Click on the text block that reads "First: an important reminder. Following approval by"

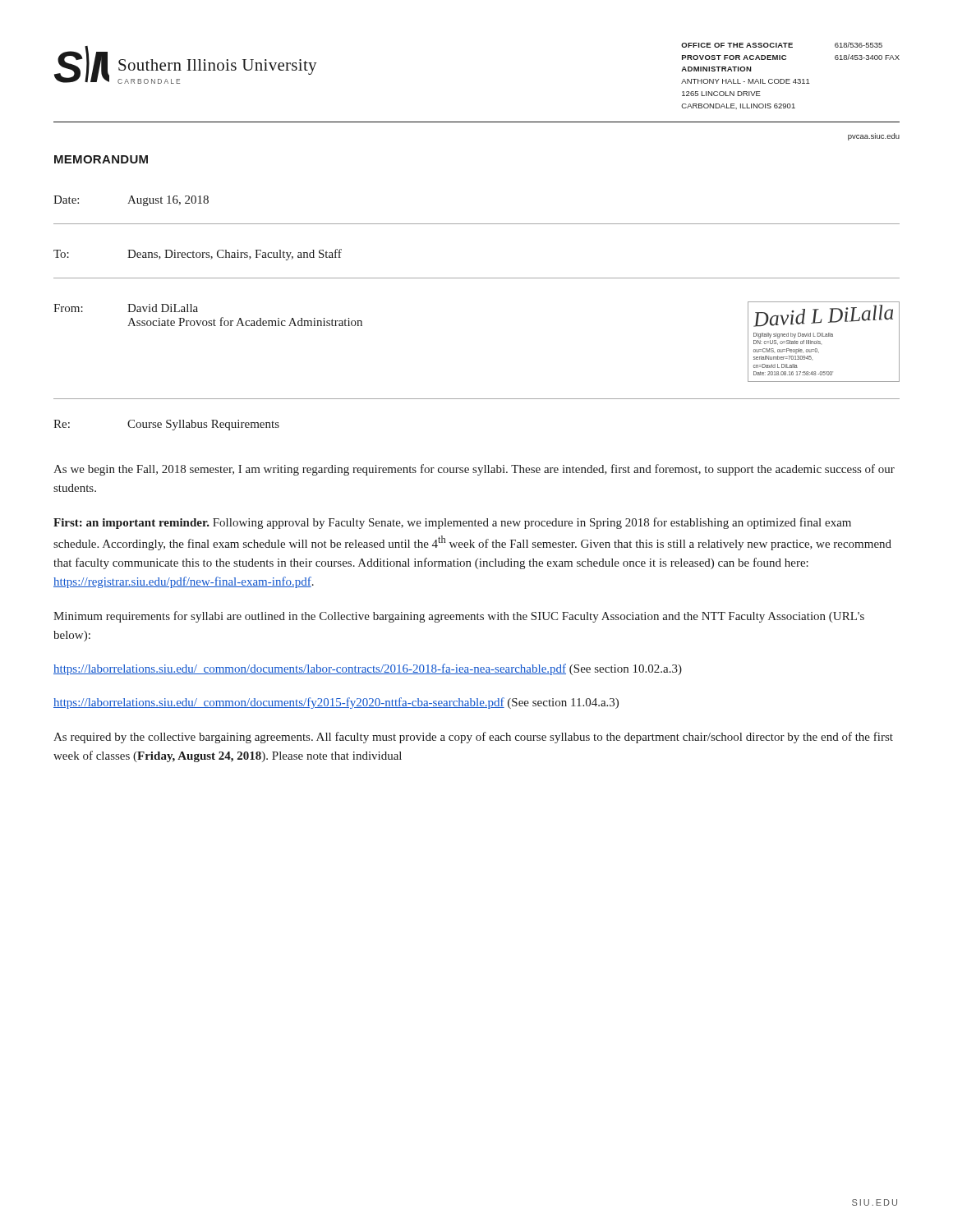[x=472, y=552]
